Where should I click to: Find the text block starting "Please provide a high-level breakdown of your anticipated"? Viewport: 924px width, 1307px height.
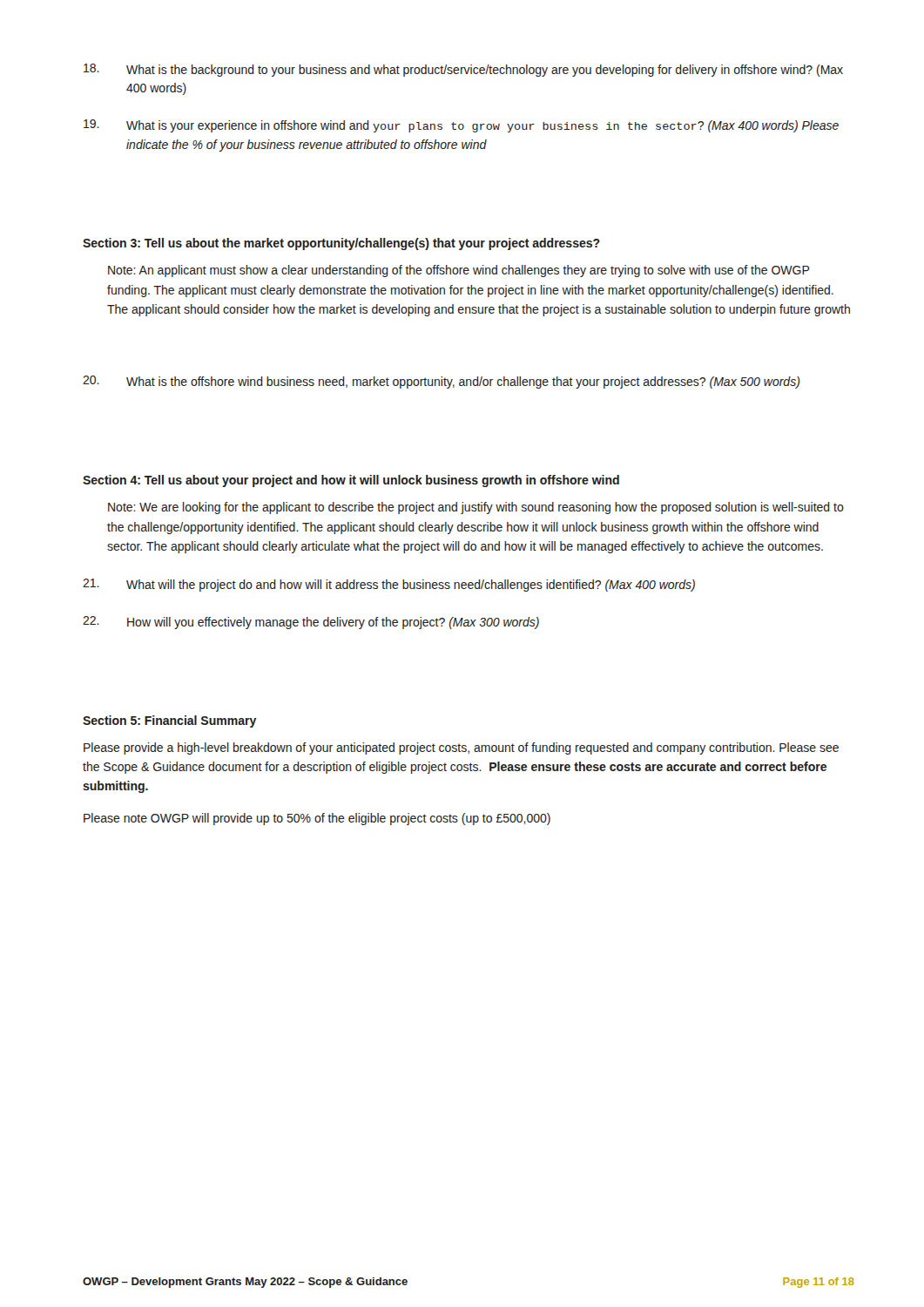point(461,767)
